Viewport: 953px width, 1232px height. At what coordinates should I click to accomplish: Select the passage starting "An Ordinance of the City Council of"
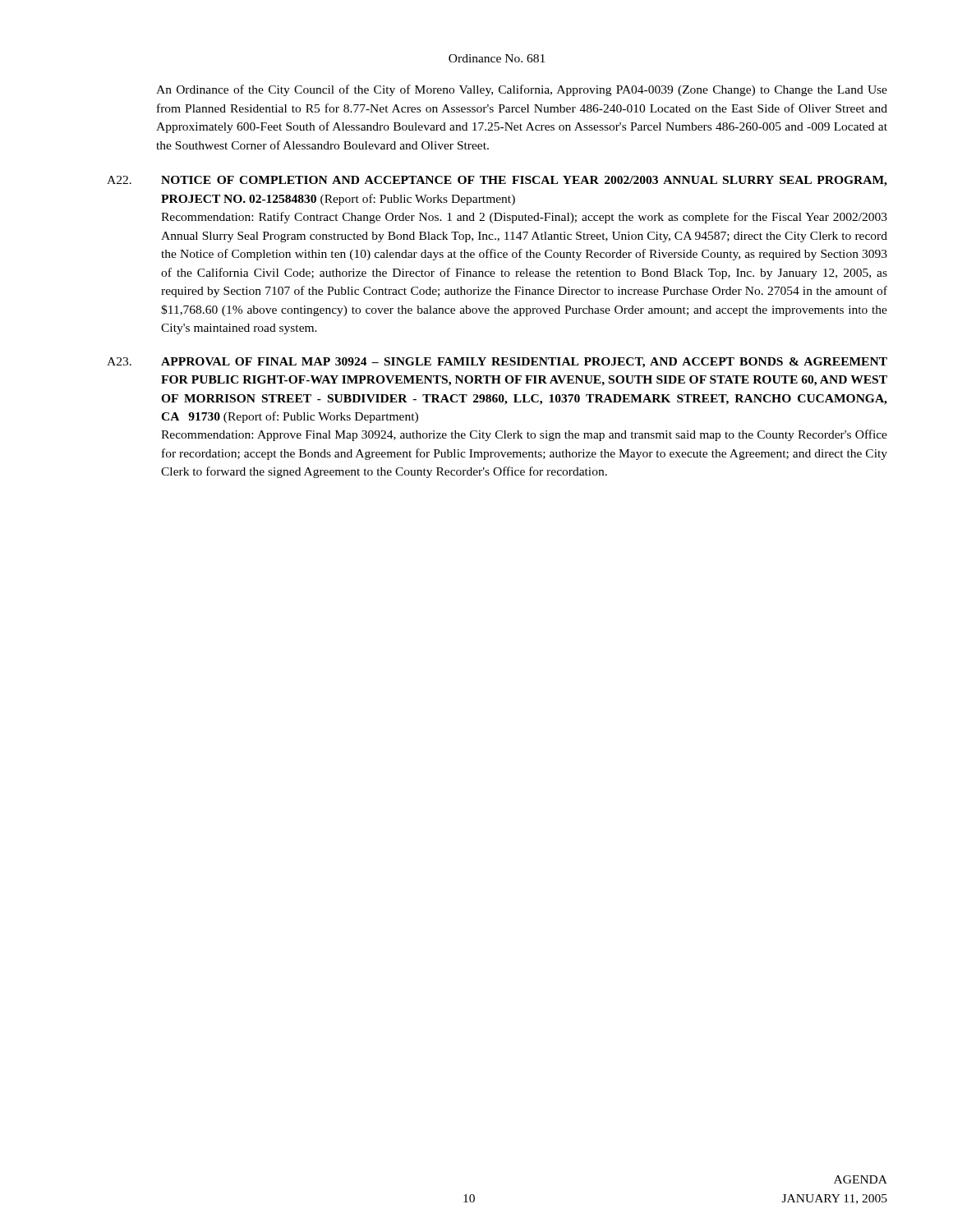(x=522, y=117)
